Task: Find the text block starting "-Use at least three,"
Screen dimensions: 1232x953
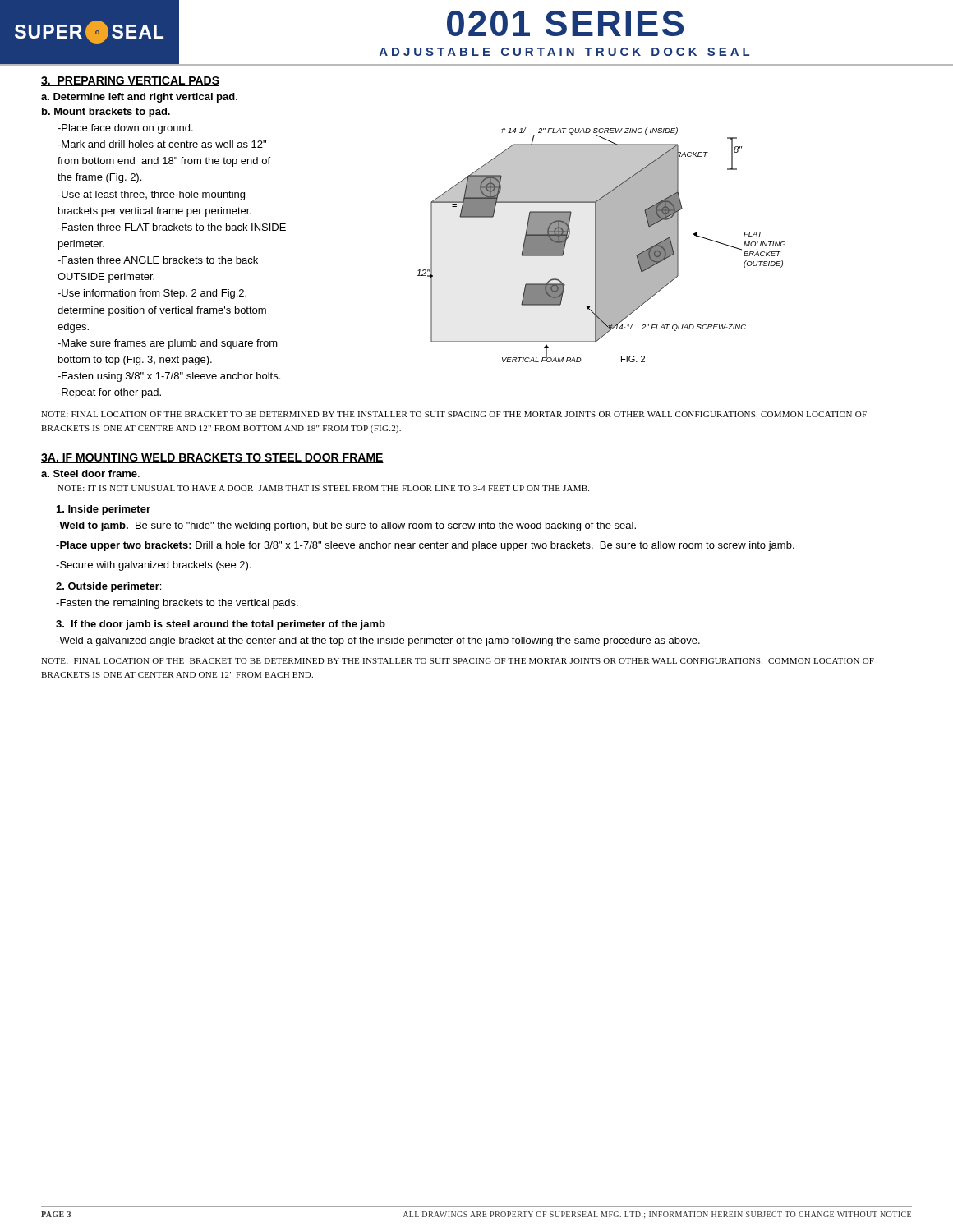Action: [155, 202]
